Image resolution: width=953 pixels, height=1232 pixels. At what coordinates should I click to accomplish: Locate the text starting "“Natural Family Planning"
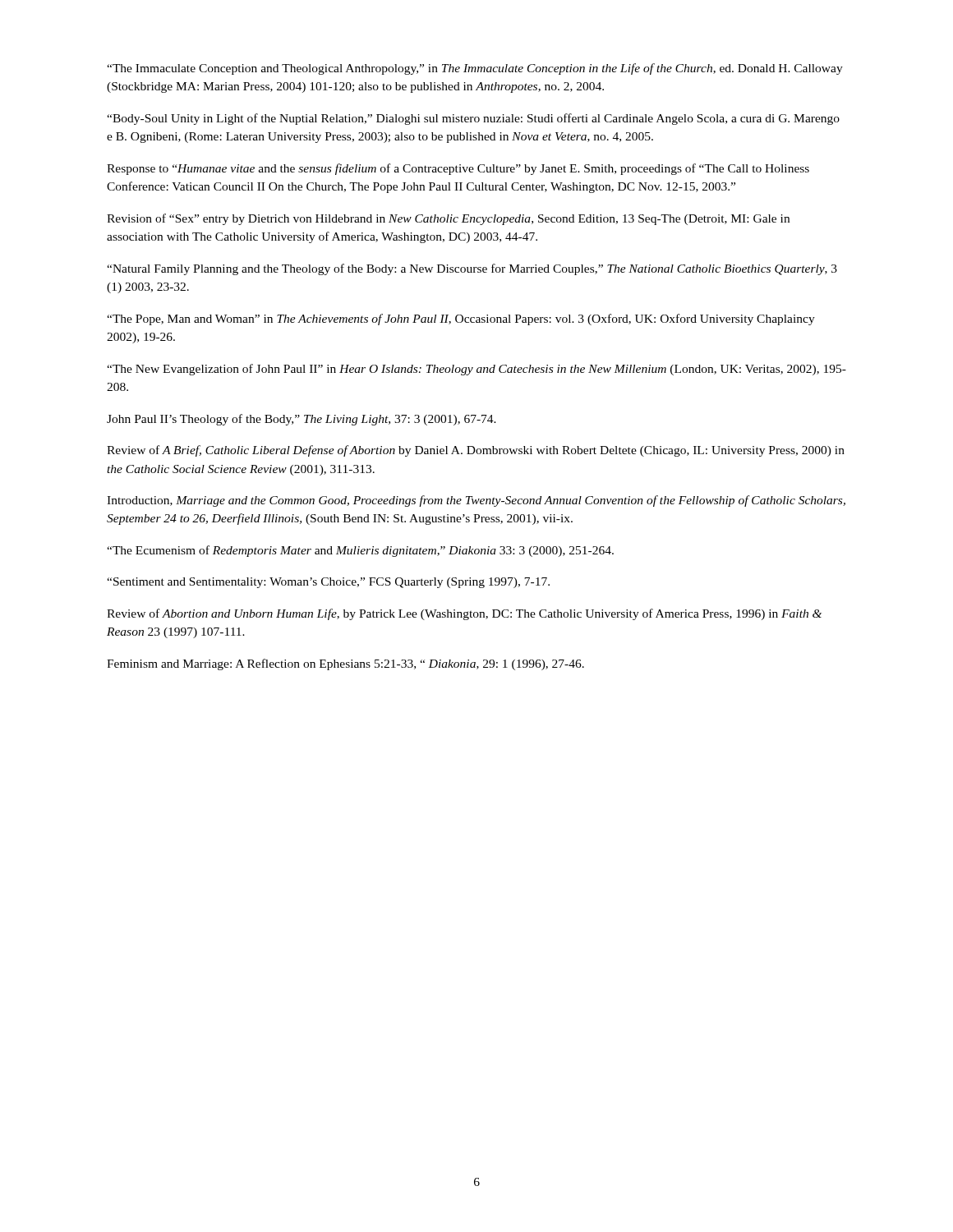coord(472,277)
